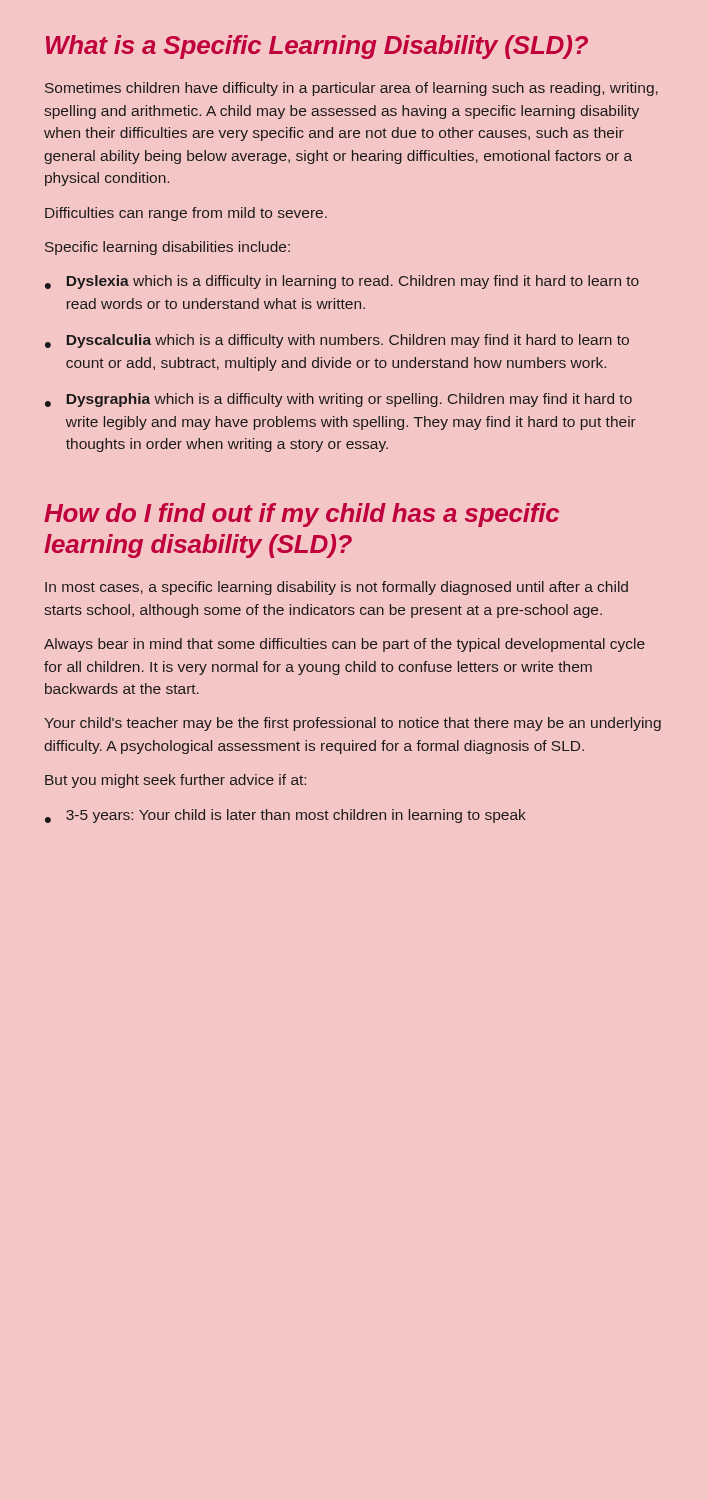
Task: Select the text block starting "• 3-5 years: Your child"
Action: tap(285, 820)
